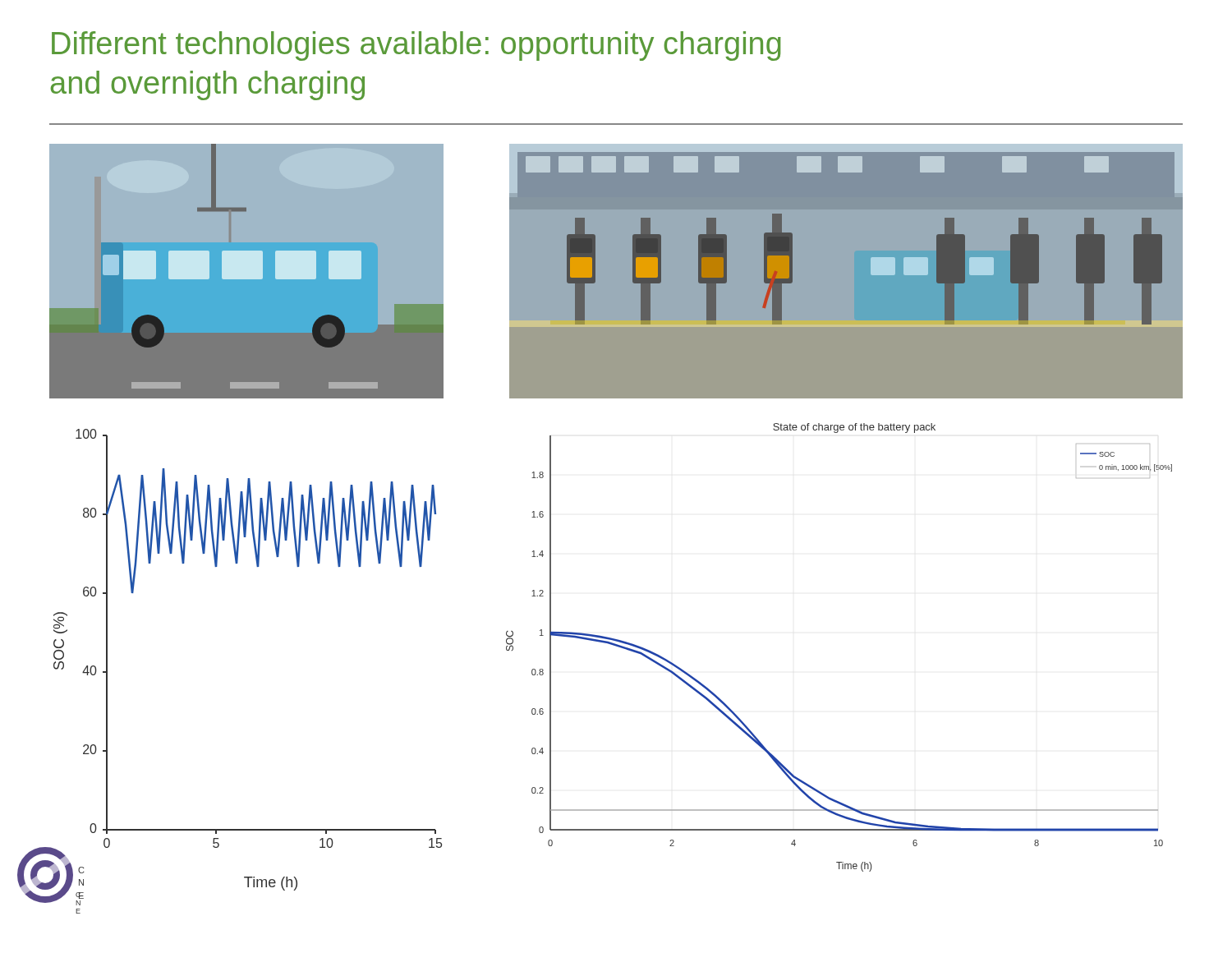Find the logo

(x=45, y=875)
